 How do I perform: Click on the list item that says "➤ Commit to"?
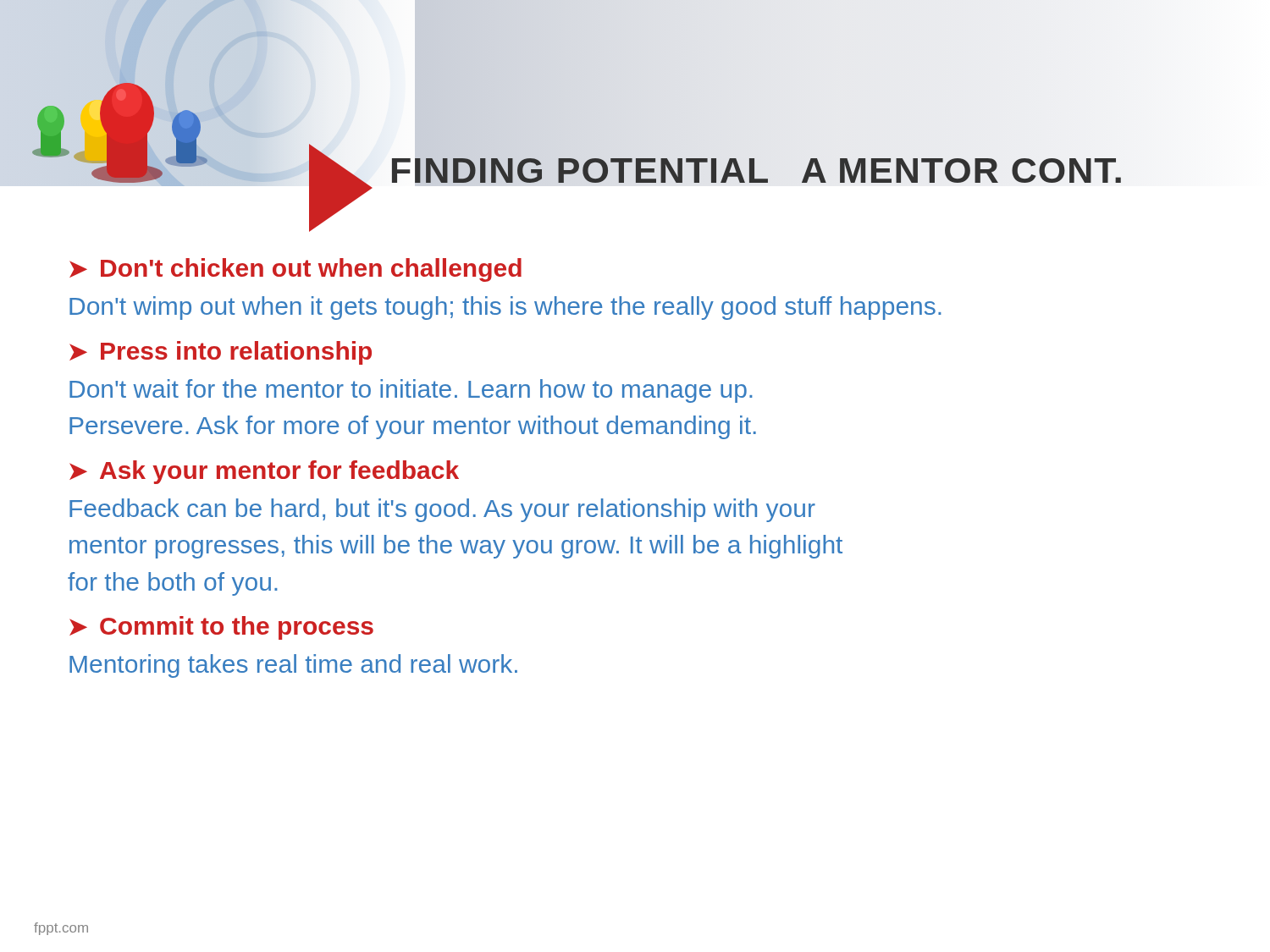tap(221, 628)
